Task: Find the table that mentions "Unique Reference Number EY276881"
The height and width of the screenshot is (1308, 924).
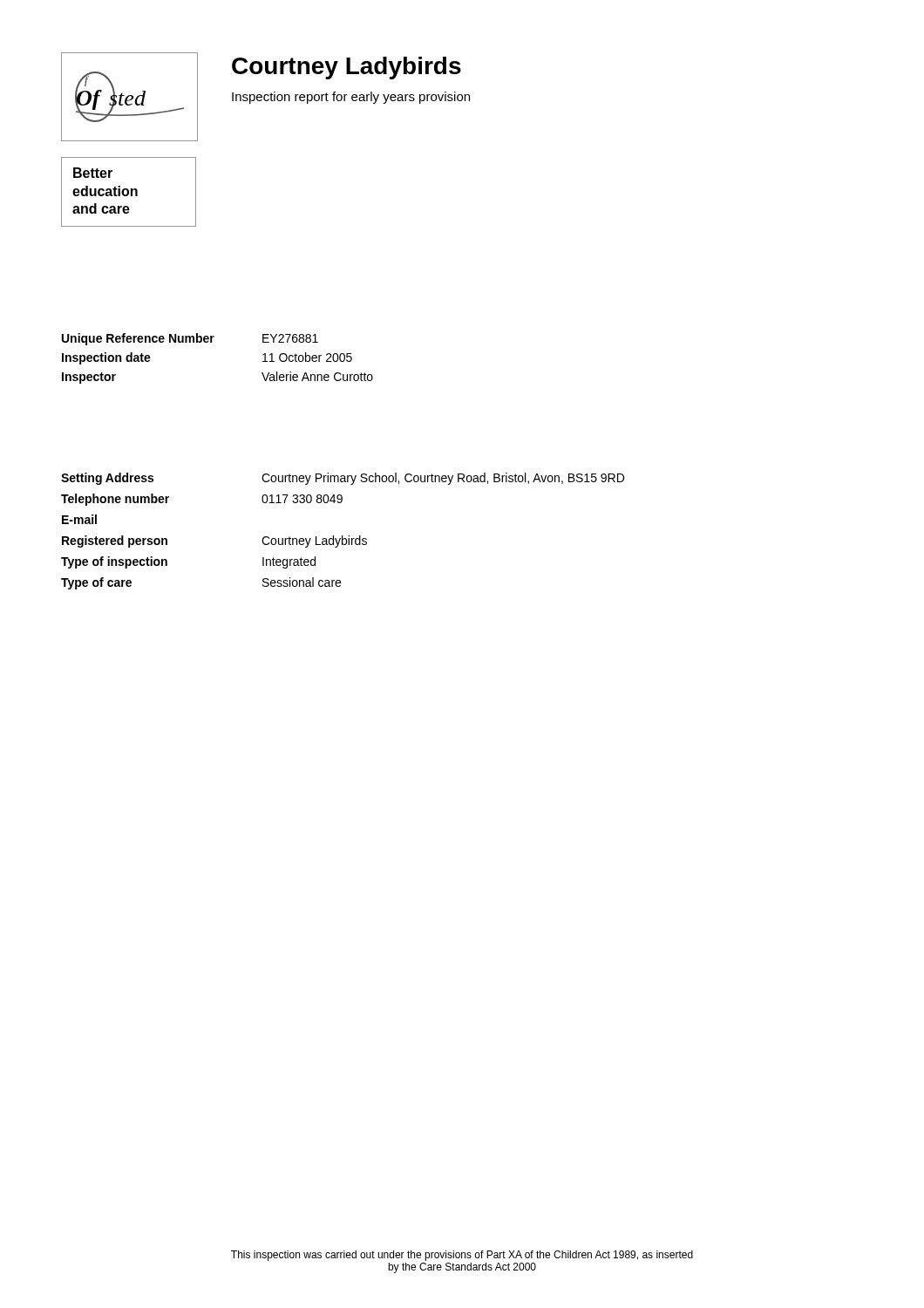Action: pyautogui.click(x=453, y=360)
